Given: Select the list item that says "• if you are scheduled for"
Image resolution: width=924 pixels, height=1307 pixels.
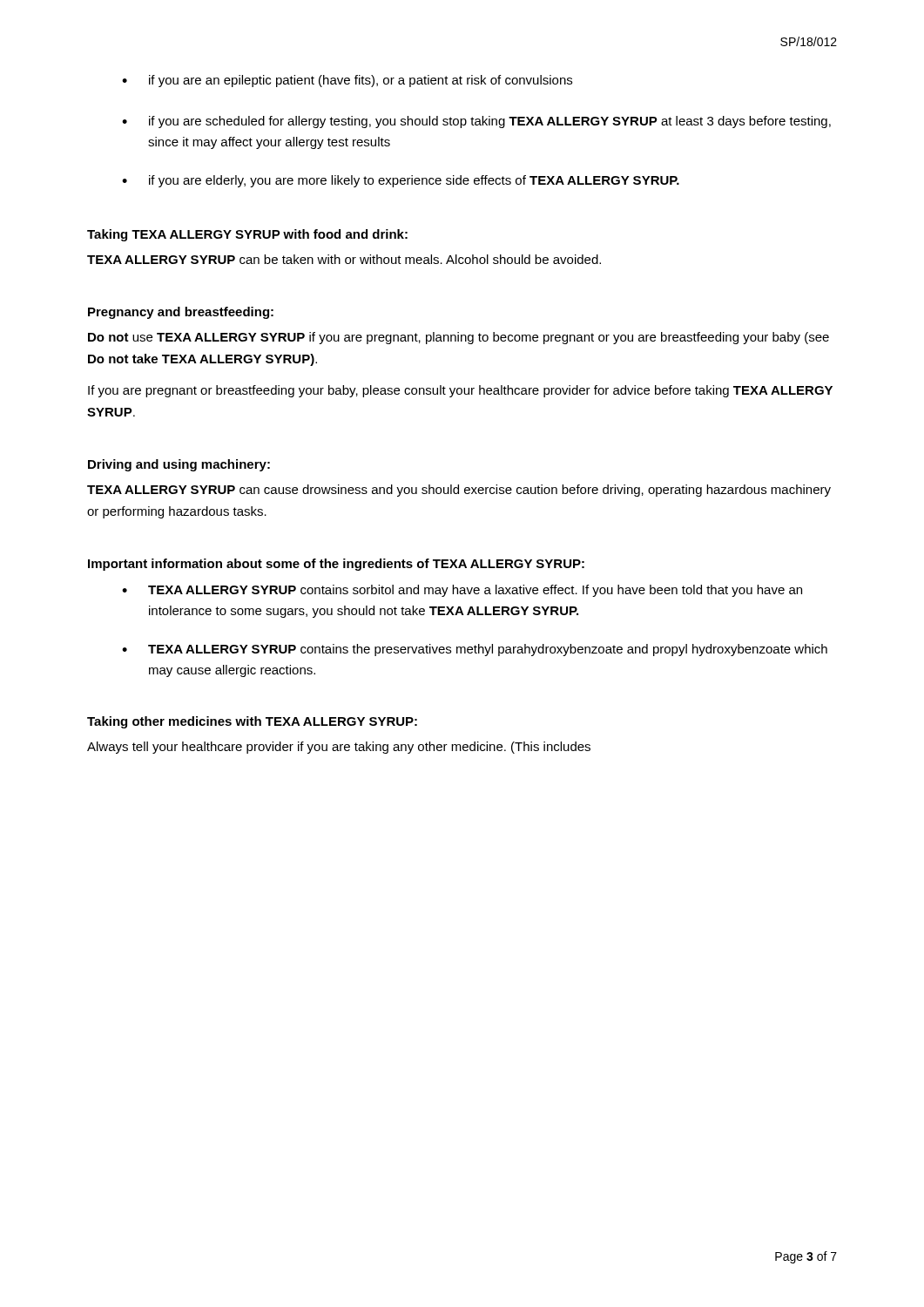Looking at the screenshot, I should click(x=479, y=132).
